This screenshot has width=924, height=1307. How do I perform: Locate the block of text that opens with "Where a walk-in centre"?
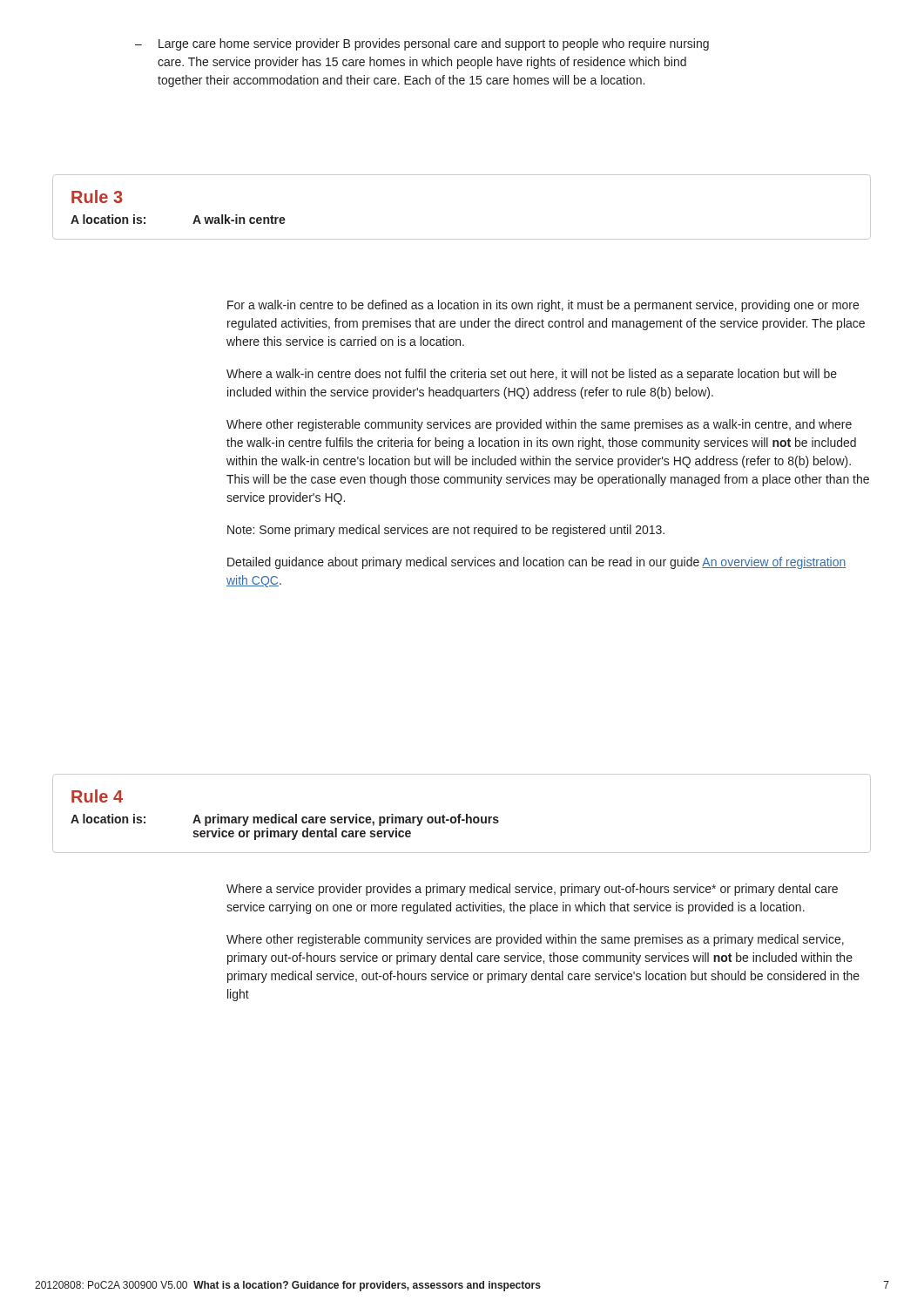532,383
